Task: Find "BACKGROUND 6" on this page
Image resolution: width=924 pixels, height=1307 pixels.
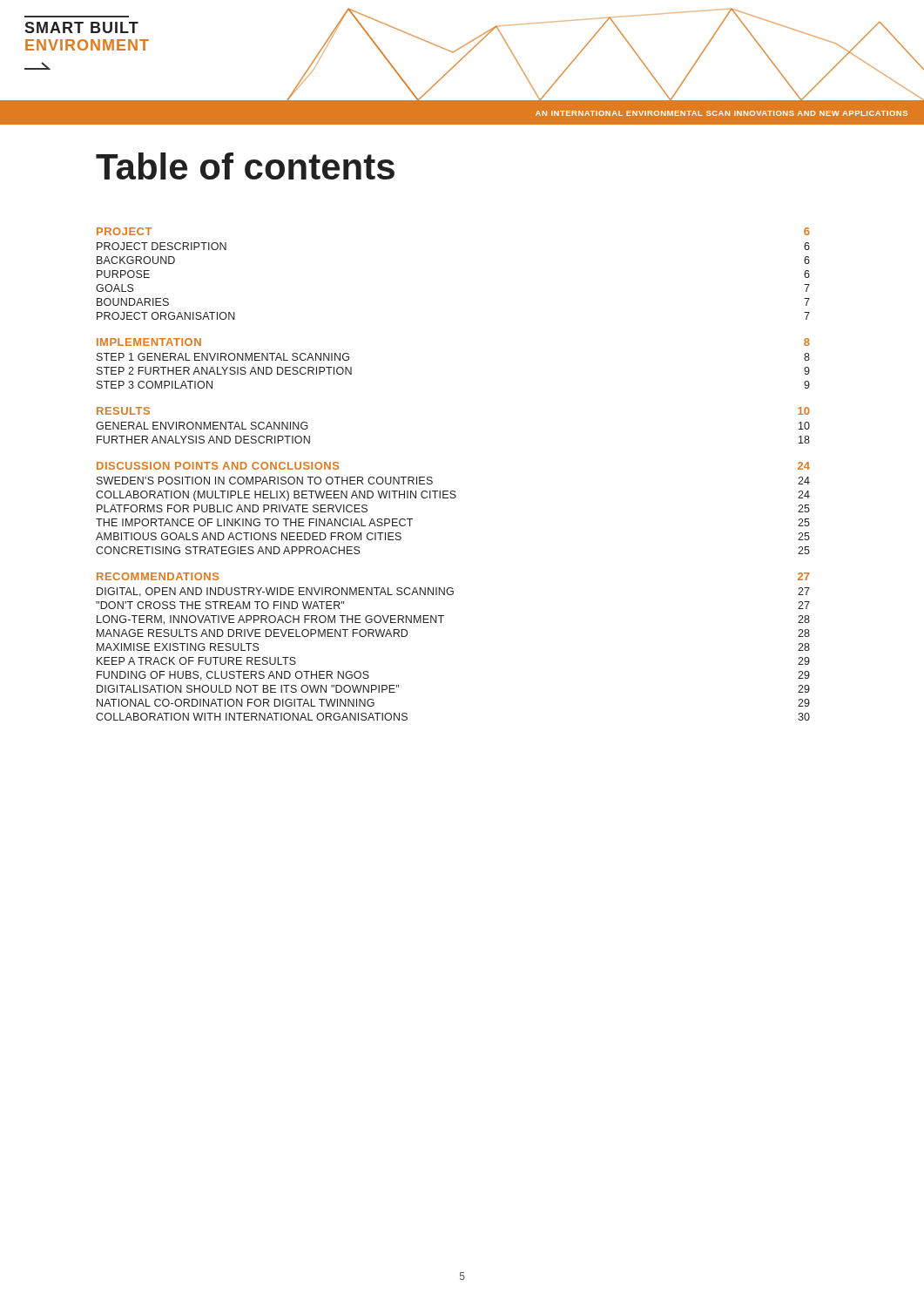Action: pyautogui.click(x=138, y=260)
